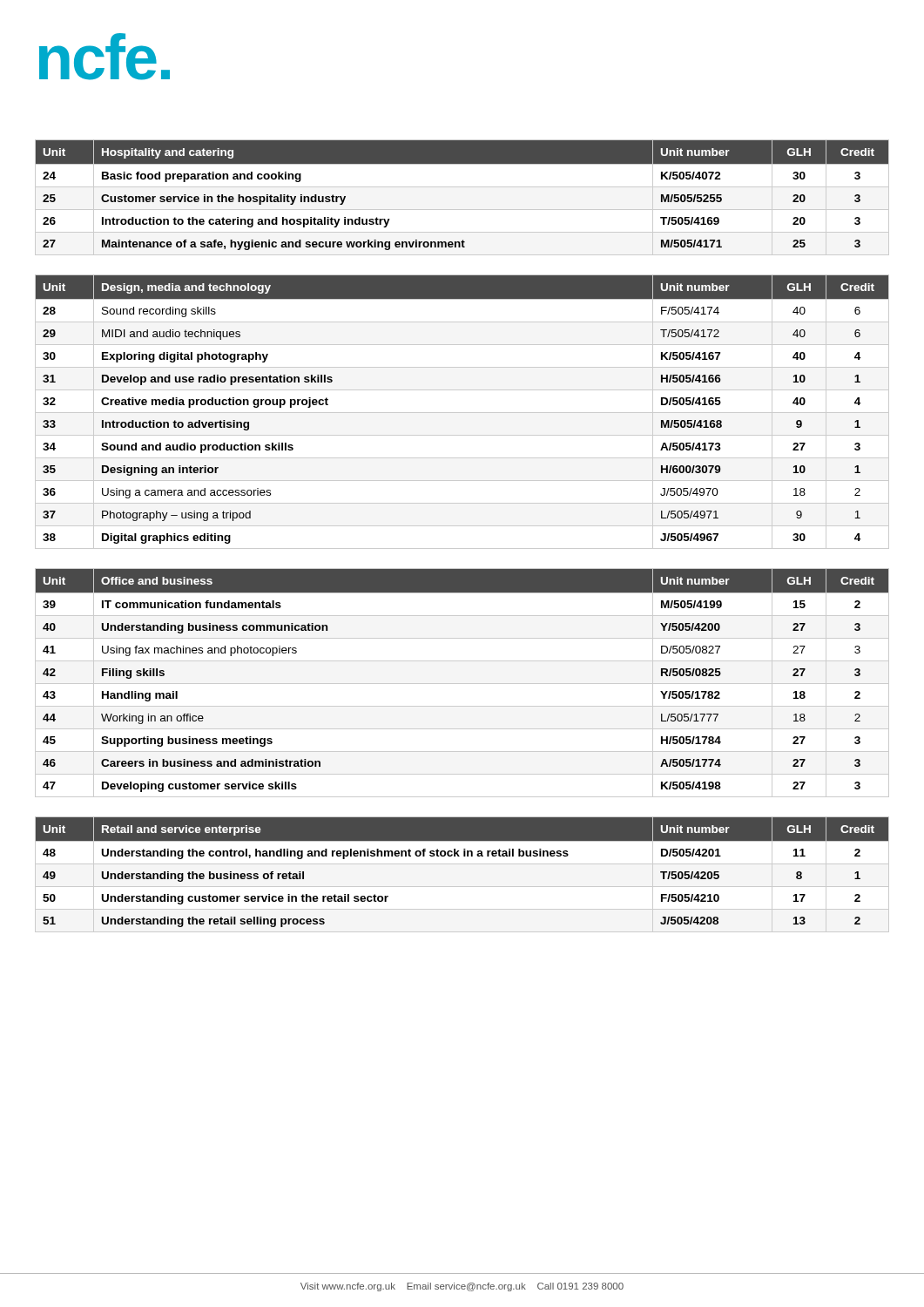924x1307 pixels.
Task: Click a logo
Action: 104,58
